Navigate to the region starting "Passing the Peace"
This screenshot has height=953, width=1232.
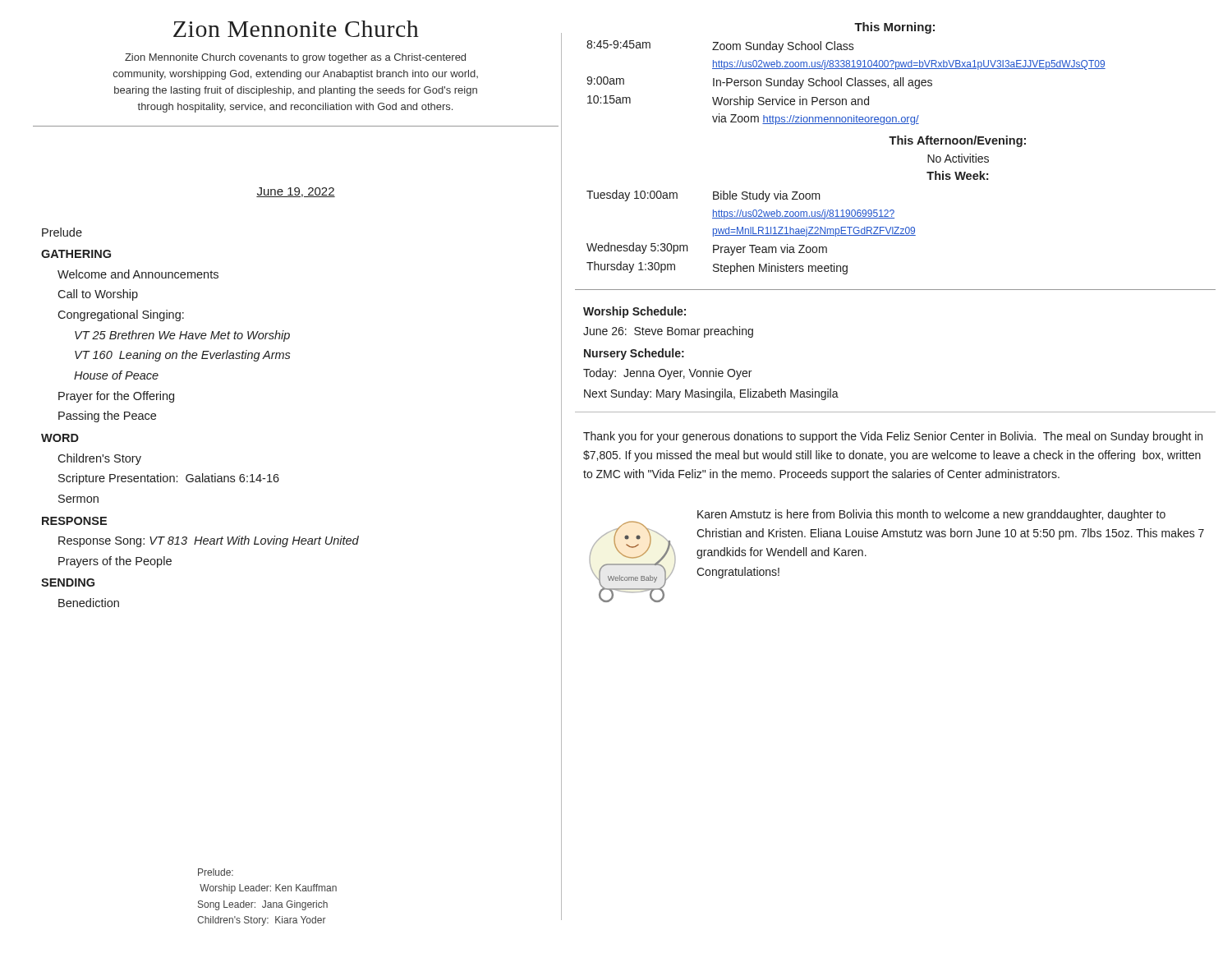[107, 416]
